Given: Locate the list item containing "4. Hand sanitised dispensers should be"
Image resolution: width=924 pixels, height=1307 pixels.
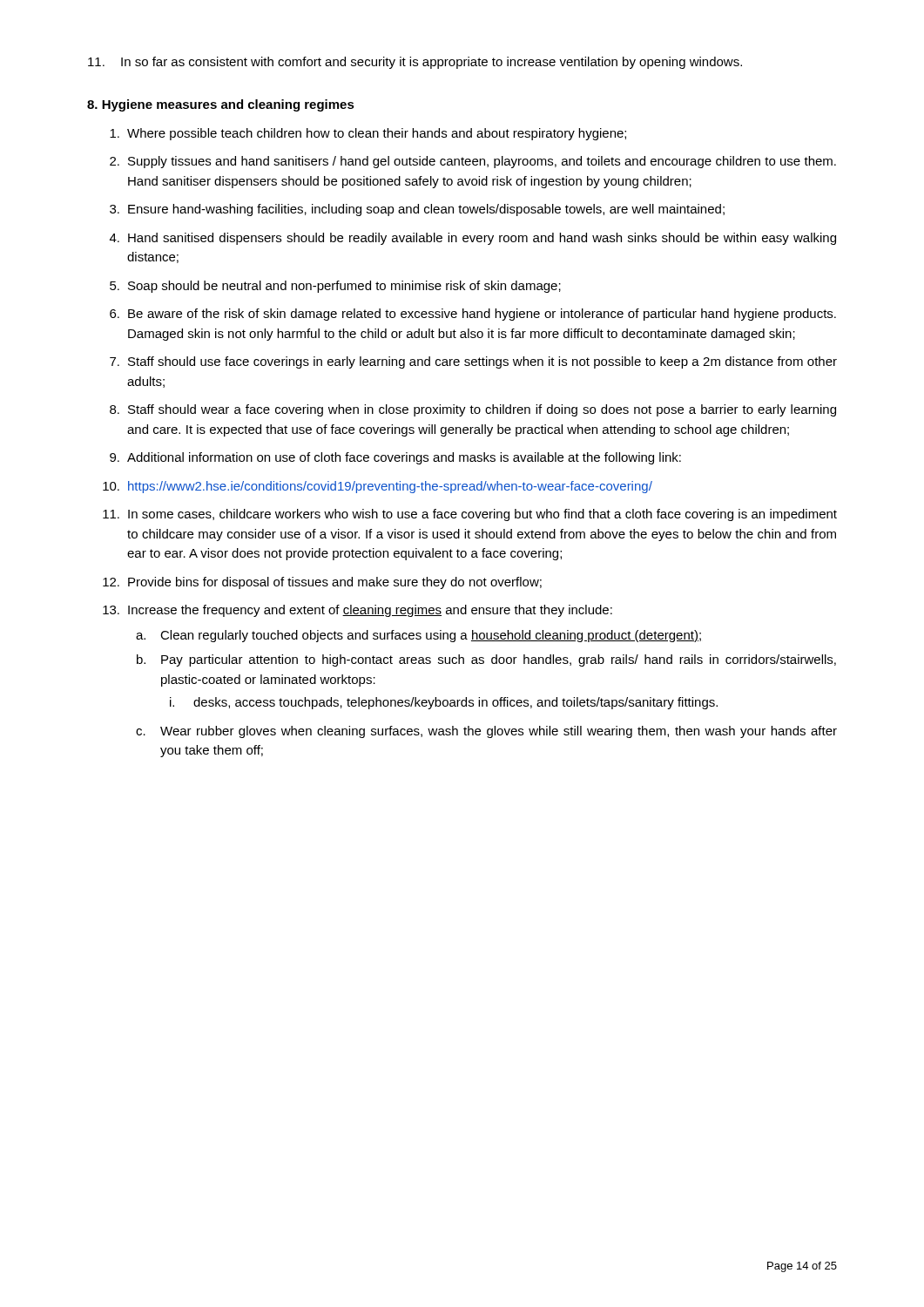Looking at the screenshot, I should pyautogui.click(x=462, y=247).
